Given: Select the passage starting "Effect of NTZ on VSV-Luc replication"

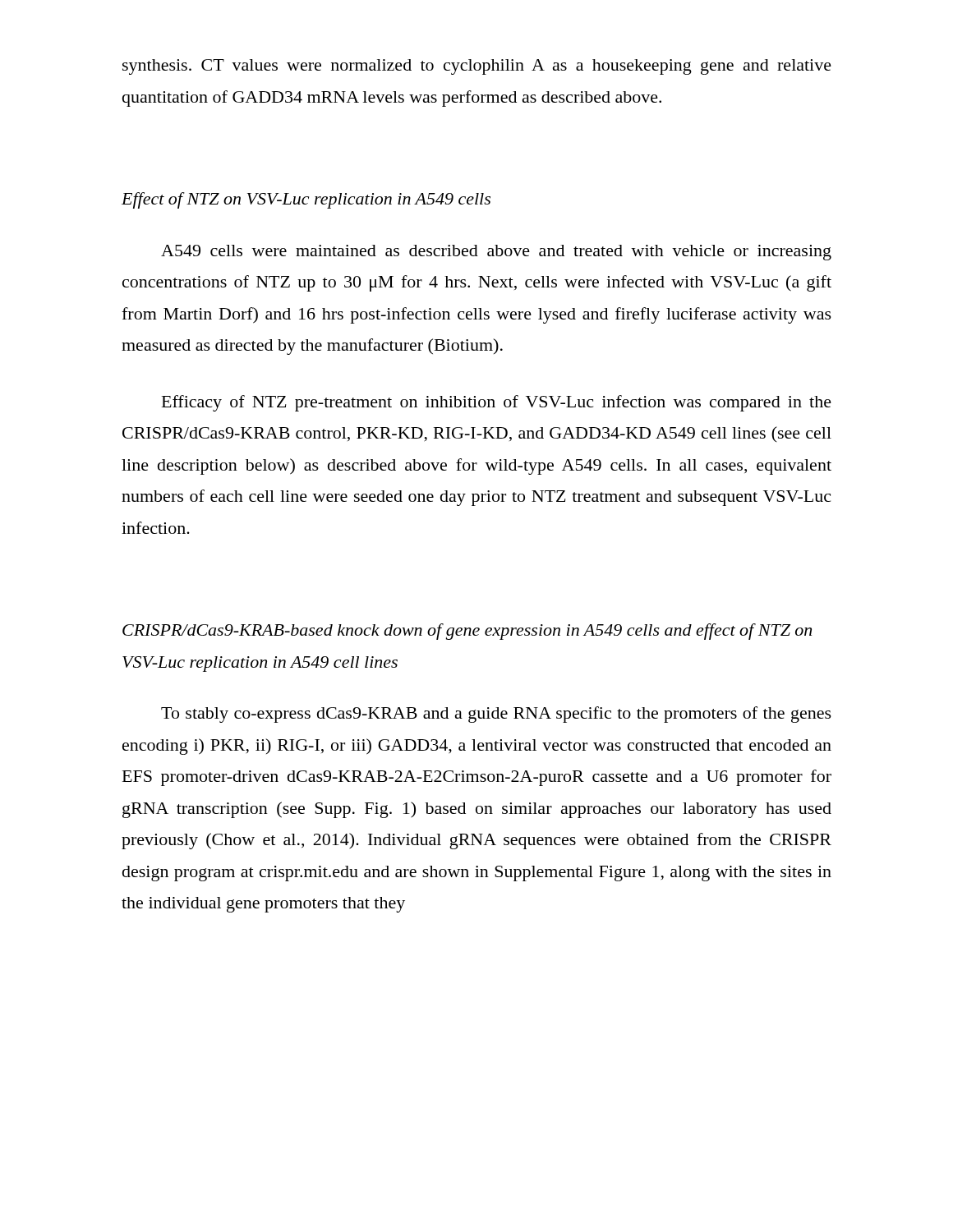Looking at the screenshot, I should 306,198.
